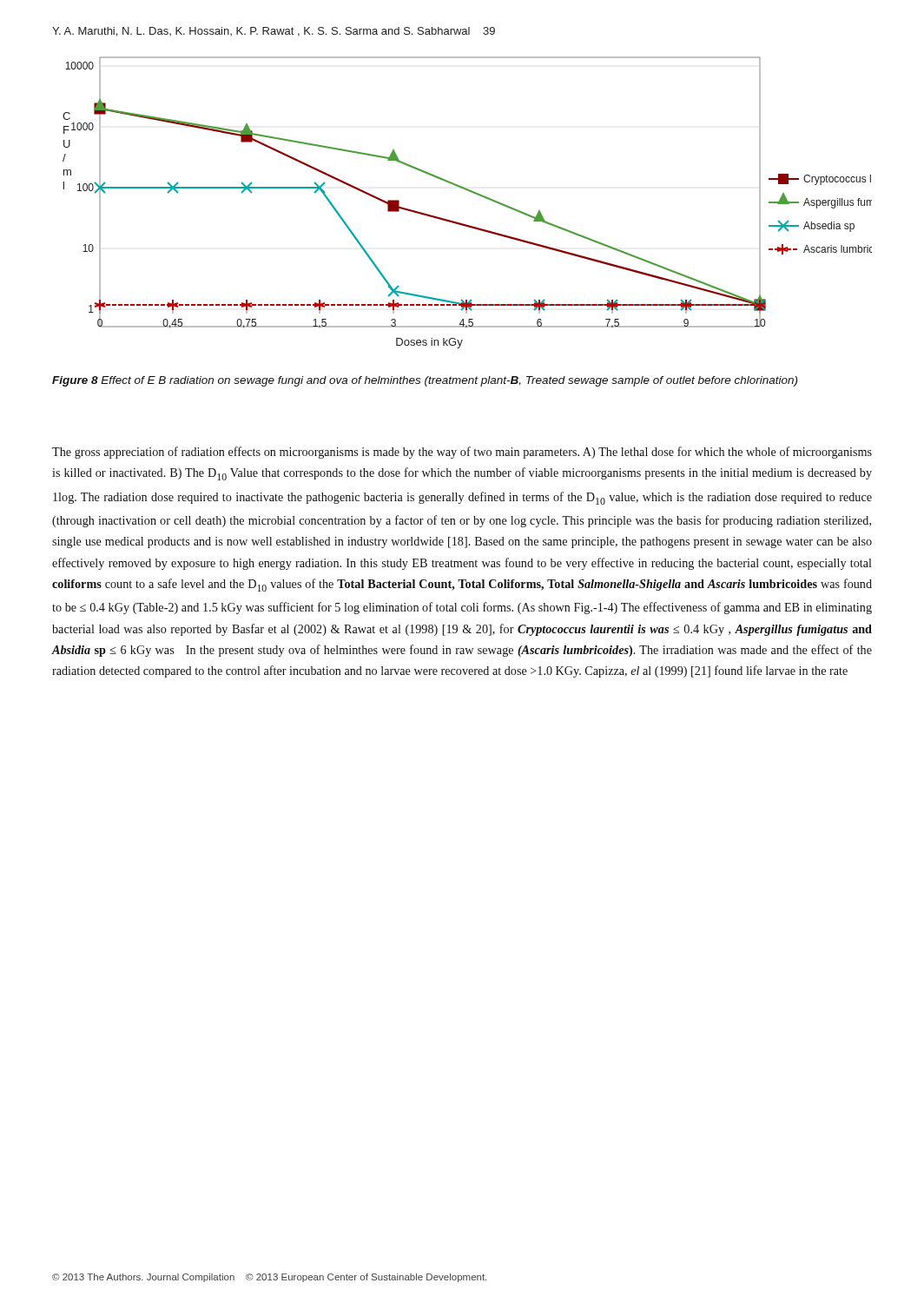Locate the text block starting "The gross appreciation of radiation effects"
Viewport: 924px width, 1303px height.
pyautogui.click(x=462, y=561)
